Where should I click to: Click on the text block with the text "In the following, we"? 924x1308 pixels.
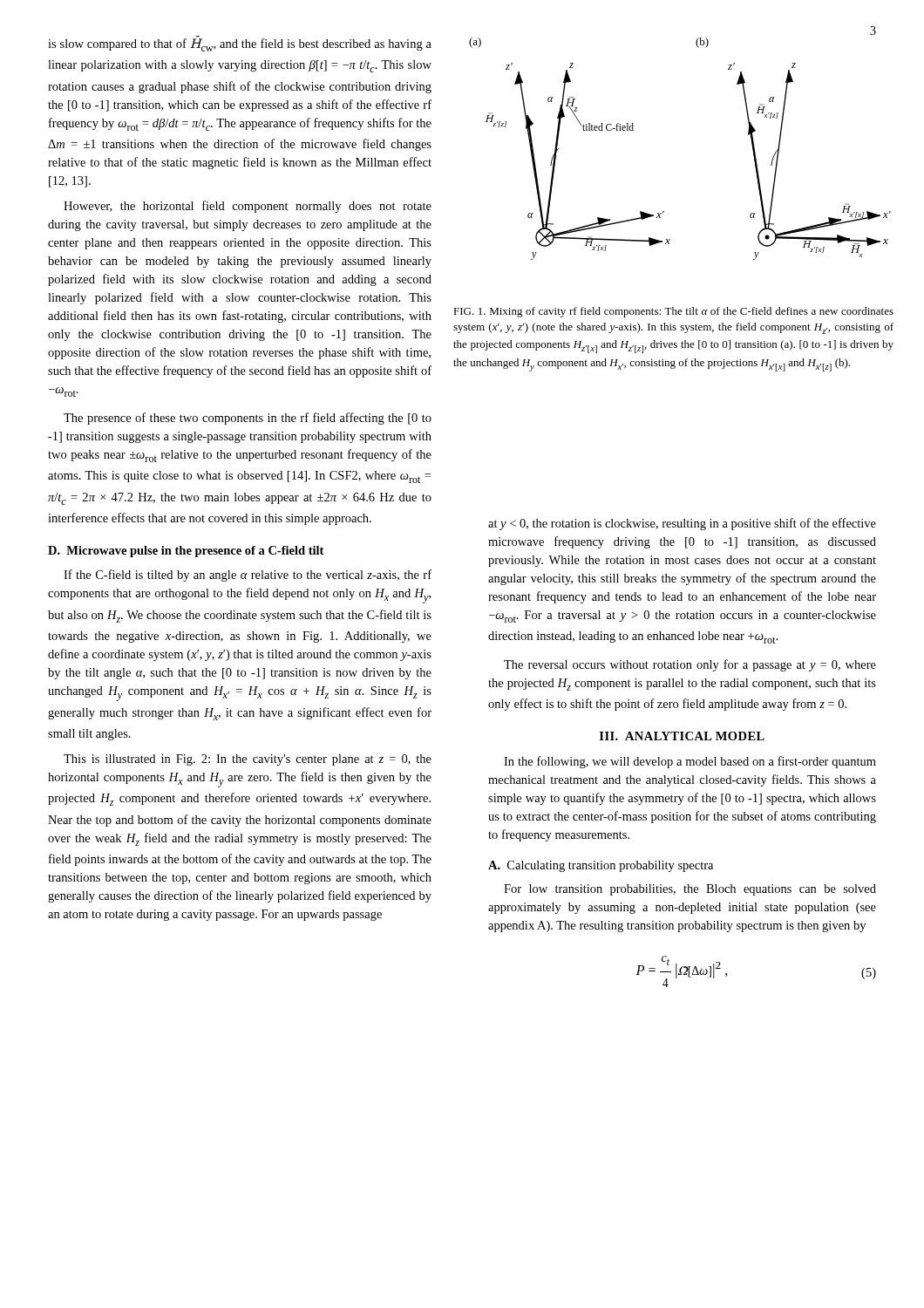pos(682,798)
